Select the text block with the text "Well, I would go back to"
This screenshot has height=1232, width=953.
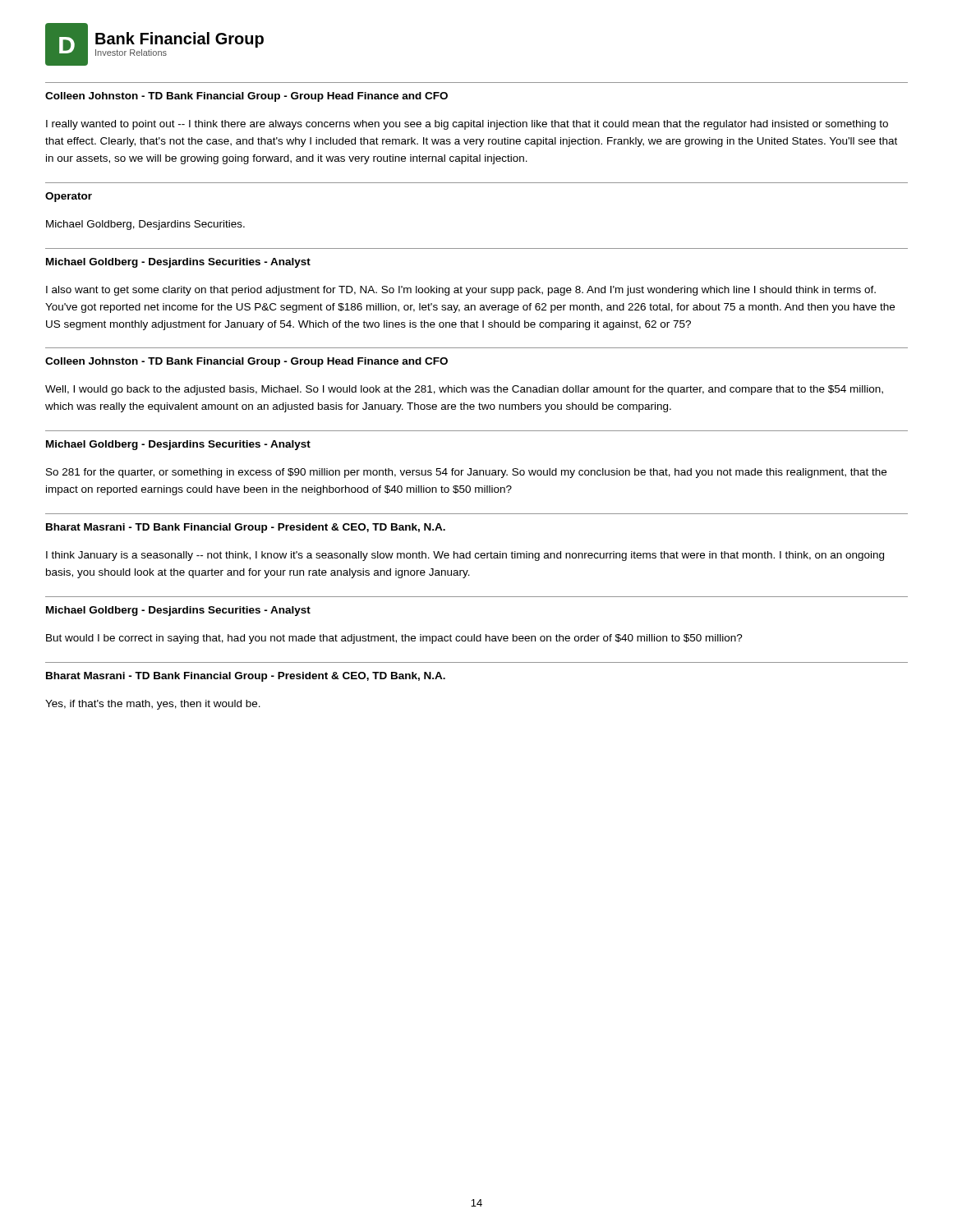(465, 398)
